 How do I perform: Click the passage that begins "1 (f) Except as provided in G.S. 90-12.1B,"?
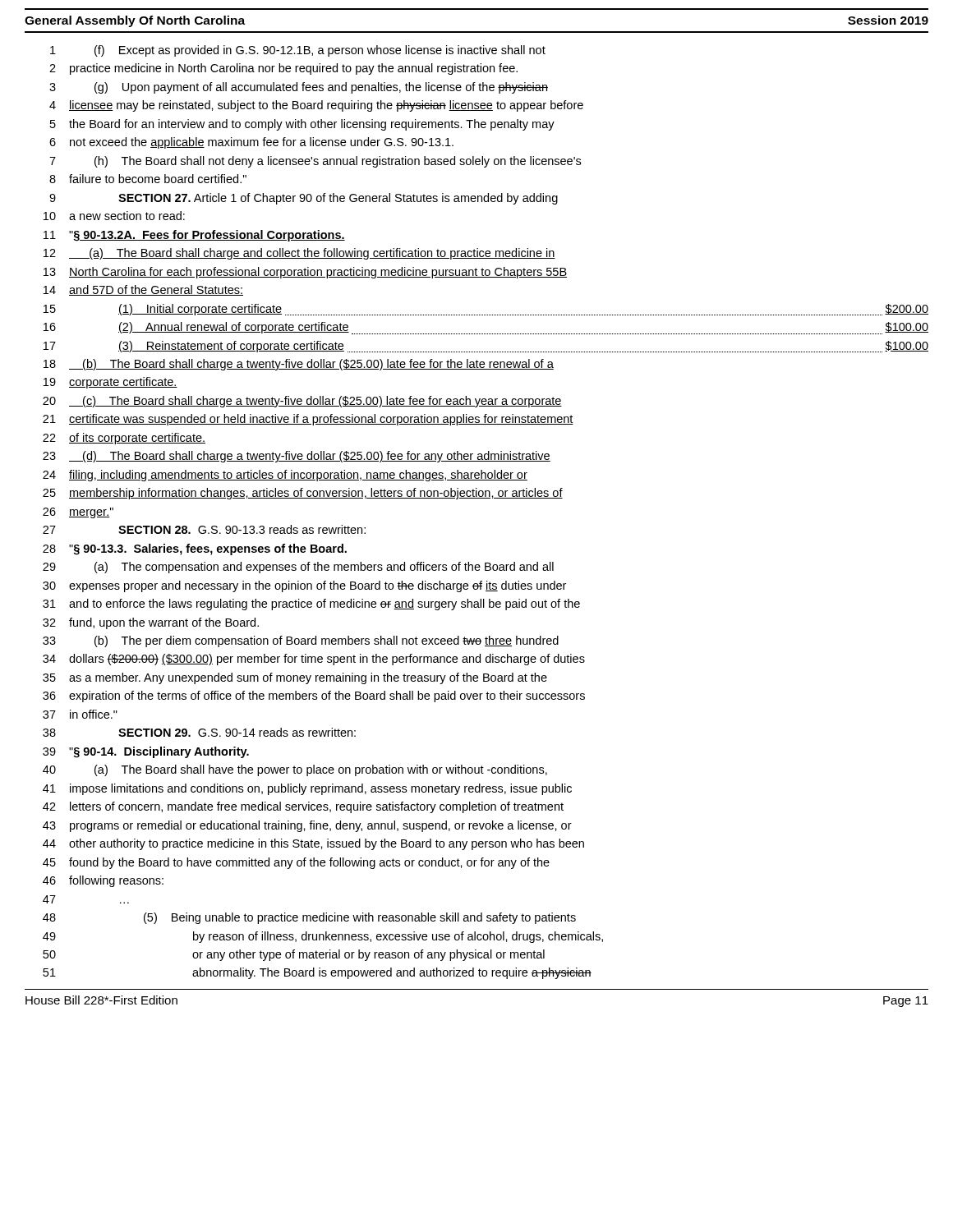coord(298,51)
